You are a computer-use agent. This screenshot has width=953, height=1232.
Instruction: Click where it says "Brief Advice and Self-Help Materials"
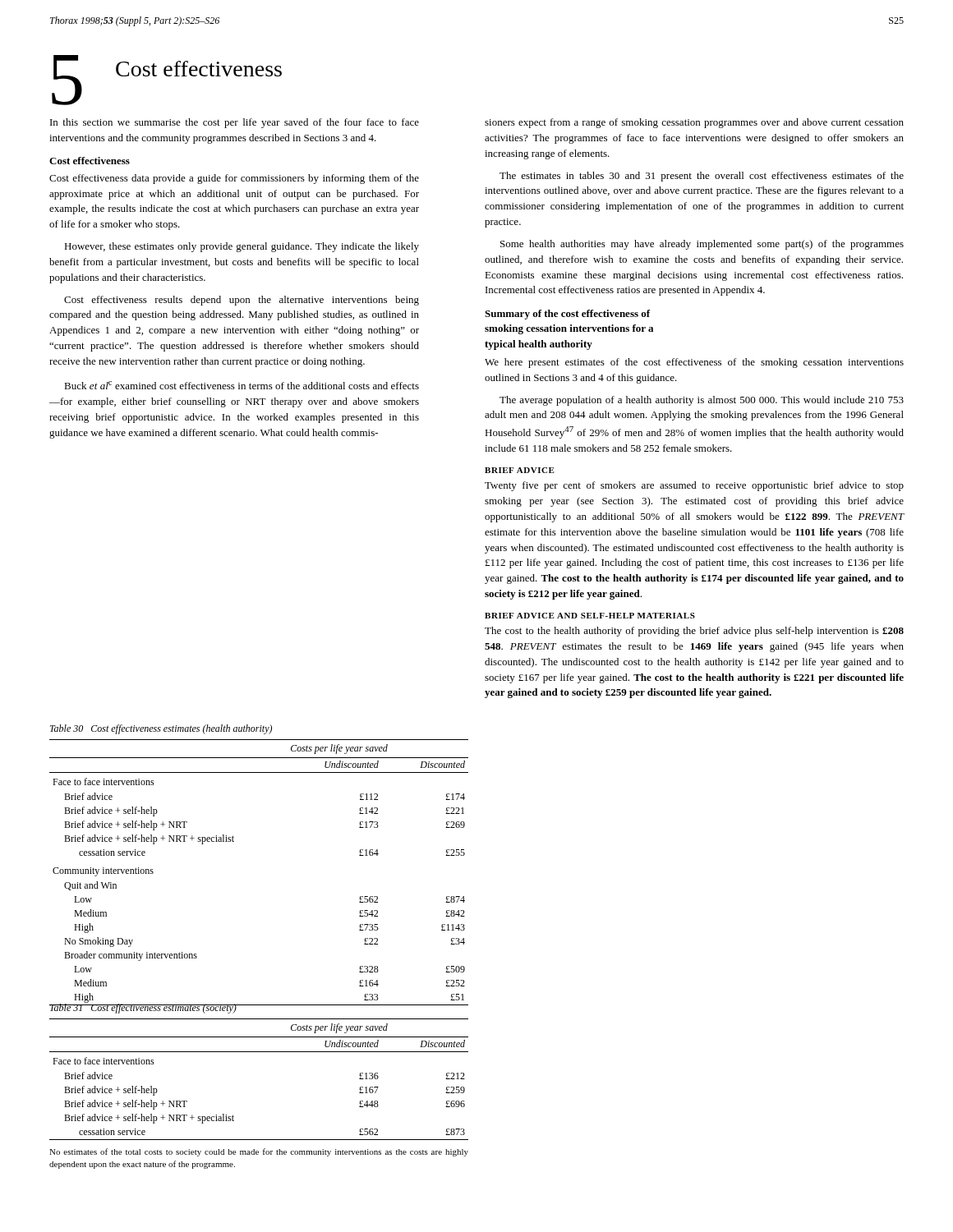click(x=590, y=615)
